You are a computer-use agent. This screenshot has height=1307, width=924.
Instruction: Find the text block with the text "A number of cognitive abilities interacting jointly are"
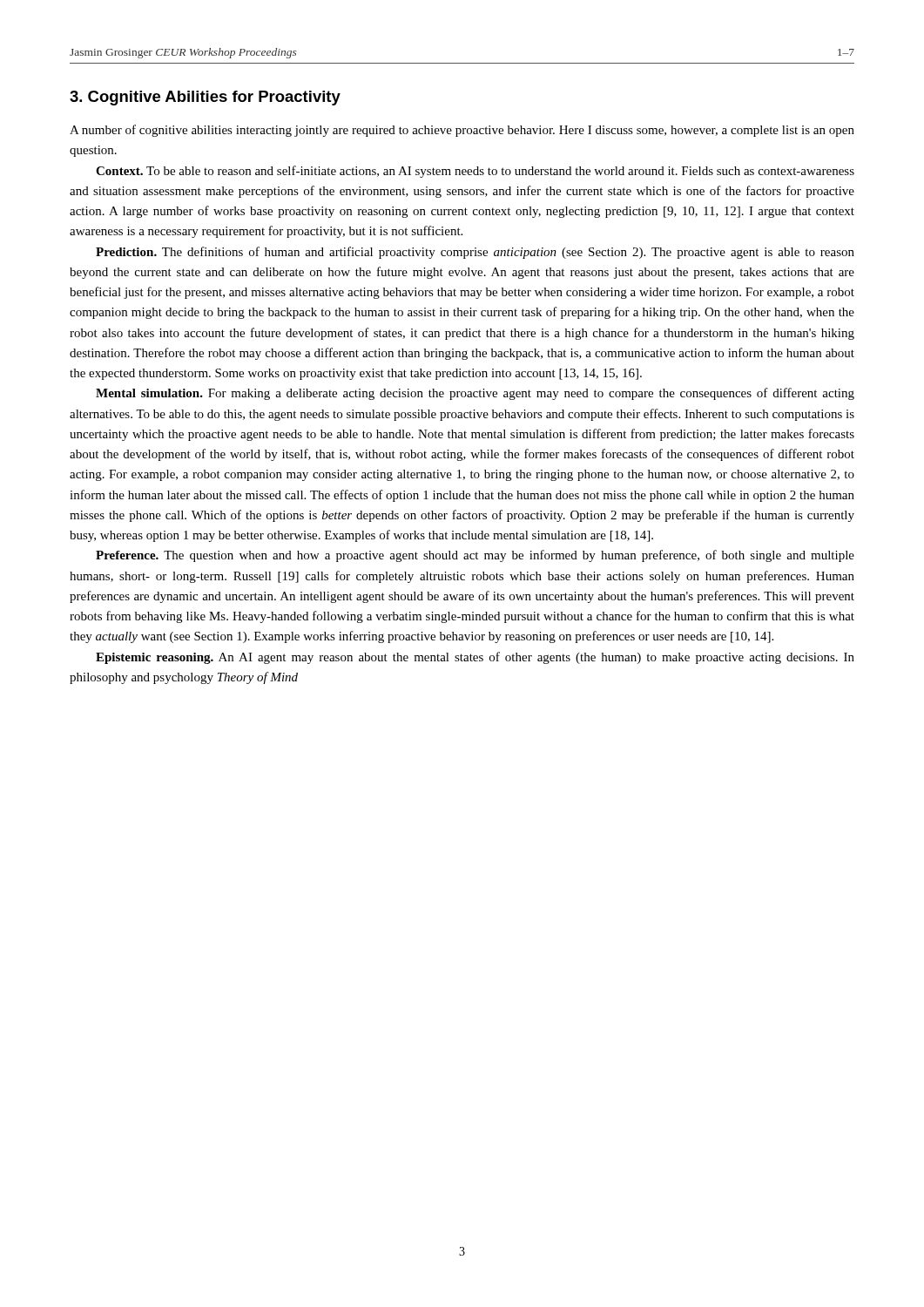(x=462, y=141)
